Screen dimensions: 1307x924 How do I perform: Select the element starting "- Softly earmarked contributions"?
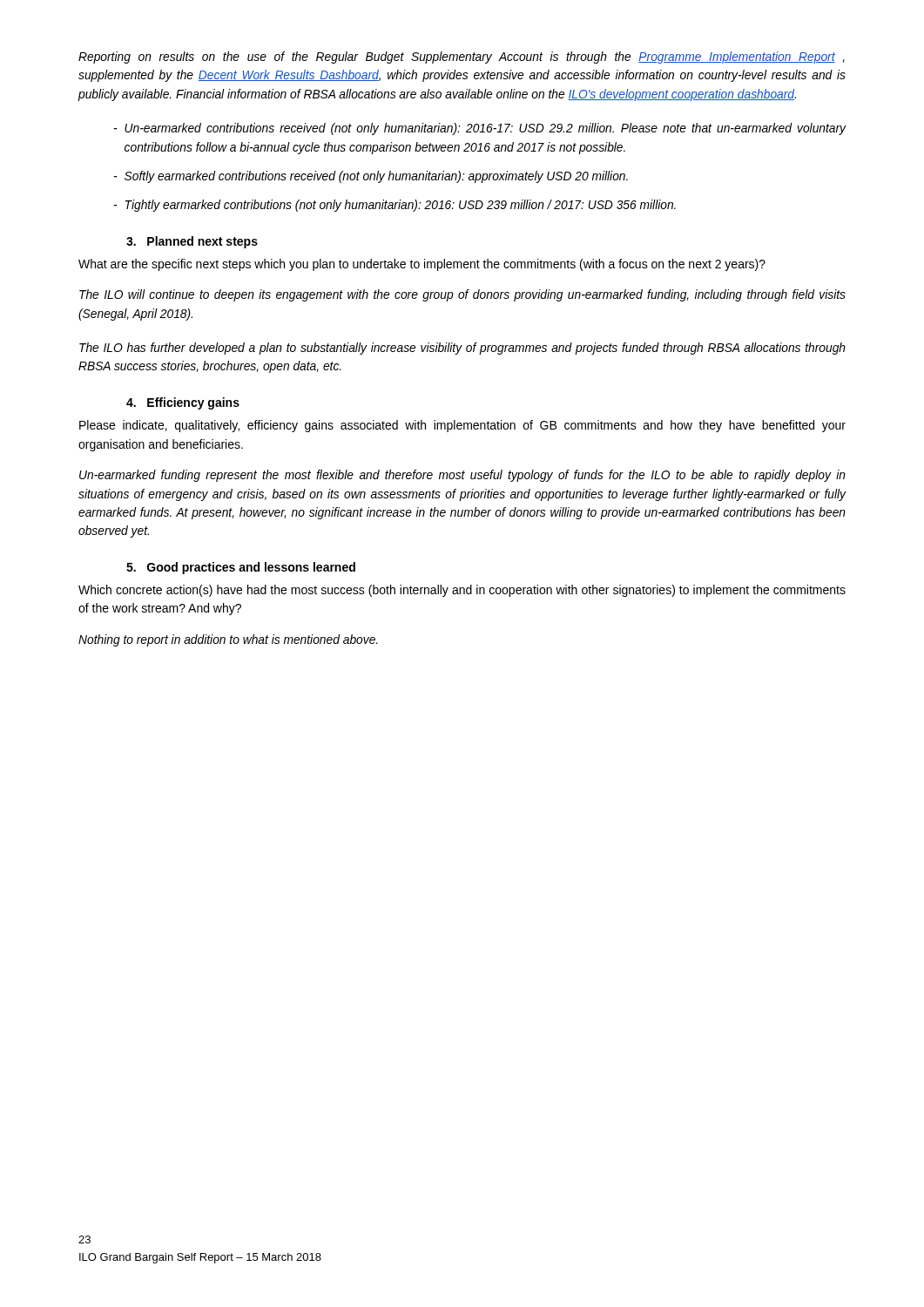tap(371, 177)
